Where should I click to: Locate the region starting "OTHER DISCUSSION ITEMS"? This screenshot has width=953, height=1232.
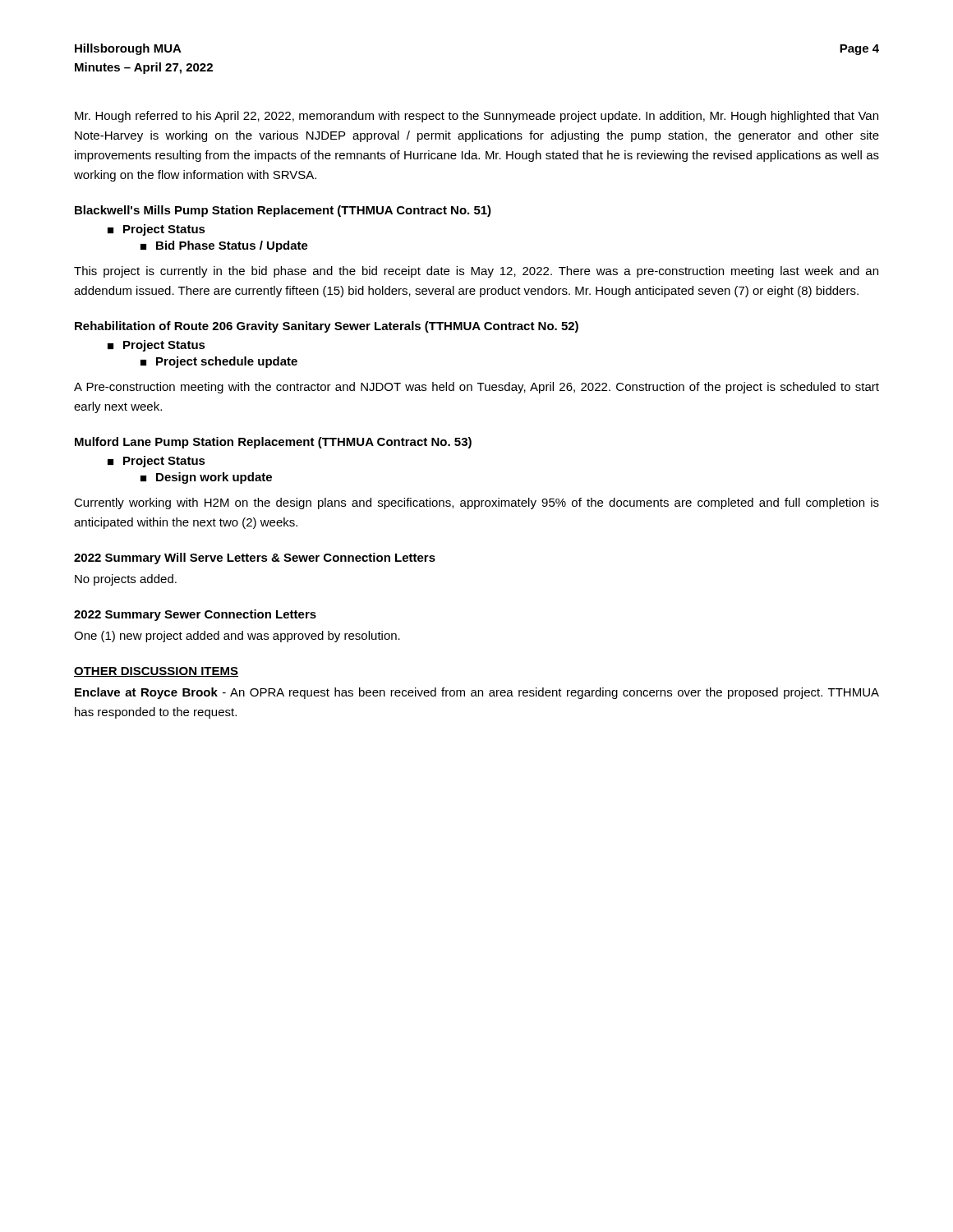pyautogui.click(x=156, y=671)
